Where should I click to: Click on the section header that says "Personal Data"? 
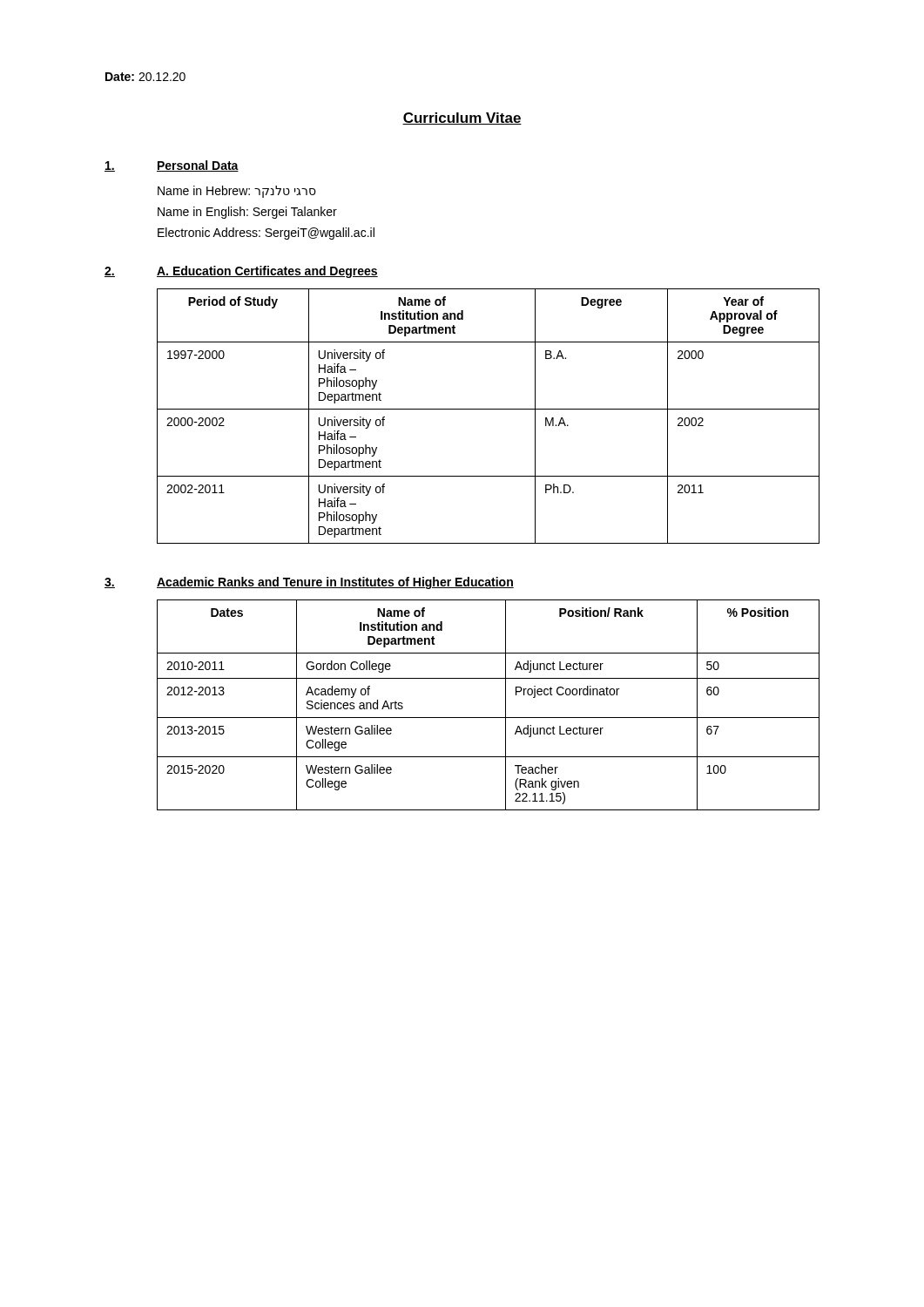pyautogui.click(x=197, y=166)
